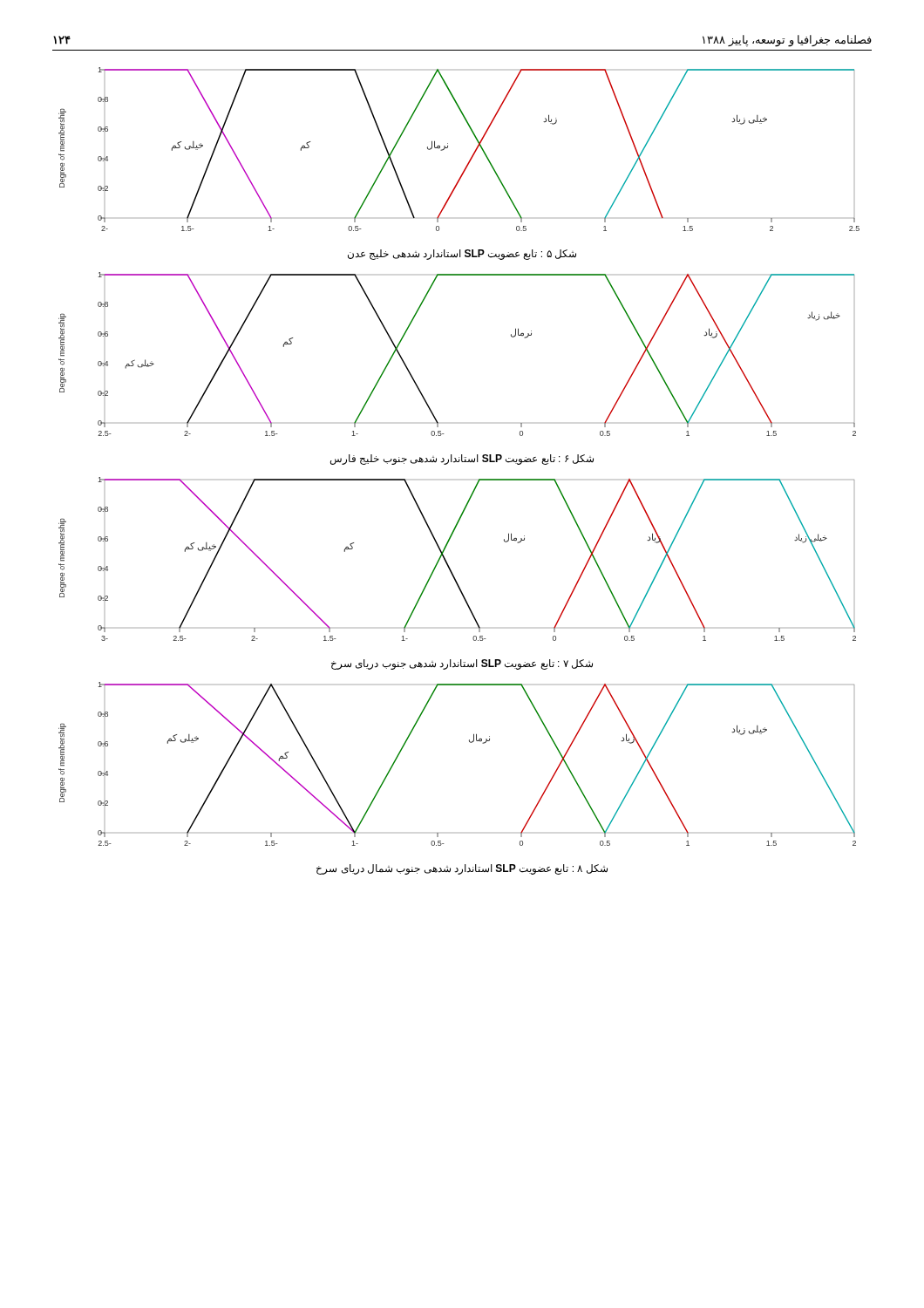The width and height of the screenshot is (924, 1308).
Task: Locate the element starting "شکل ۸ : تابع عضویت SLP استاندارد شدهی"
Action: pyautogui.click(x=462, y=869)
